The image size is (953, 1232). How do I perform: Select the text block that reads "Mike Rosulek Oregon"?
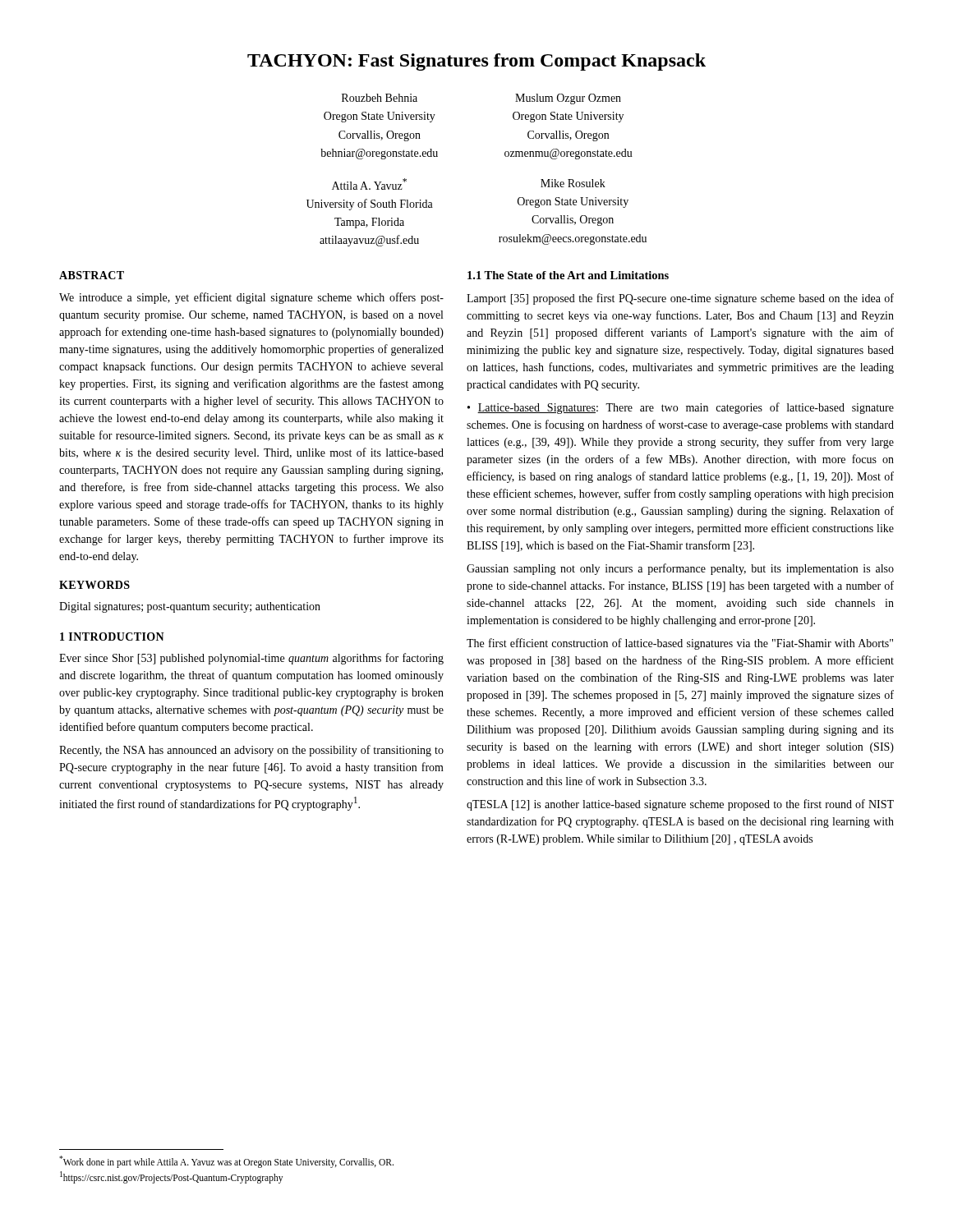click(573, 211)
